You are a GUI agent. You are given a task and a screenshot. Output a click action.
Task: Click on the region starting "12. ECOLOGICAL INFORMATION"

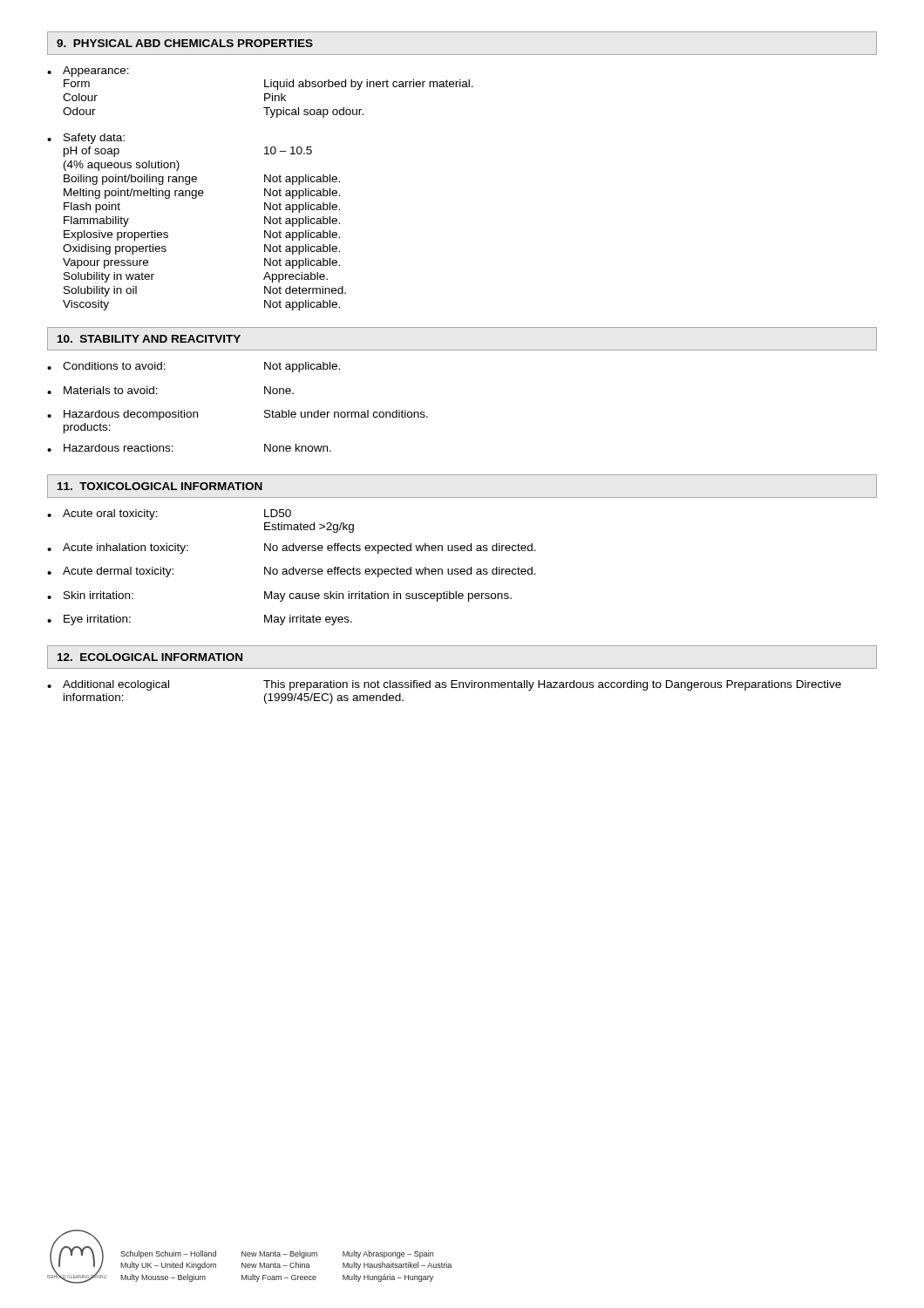[x=462, y=657]
